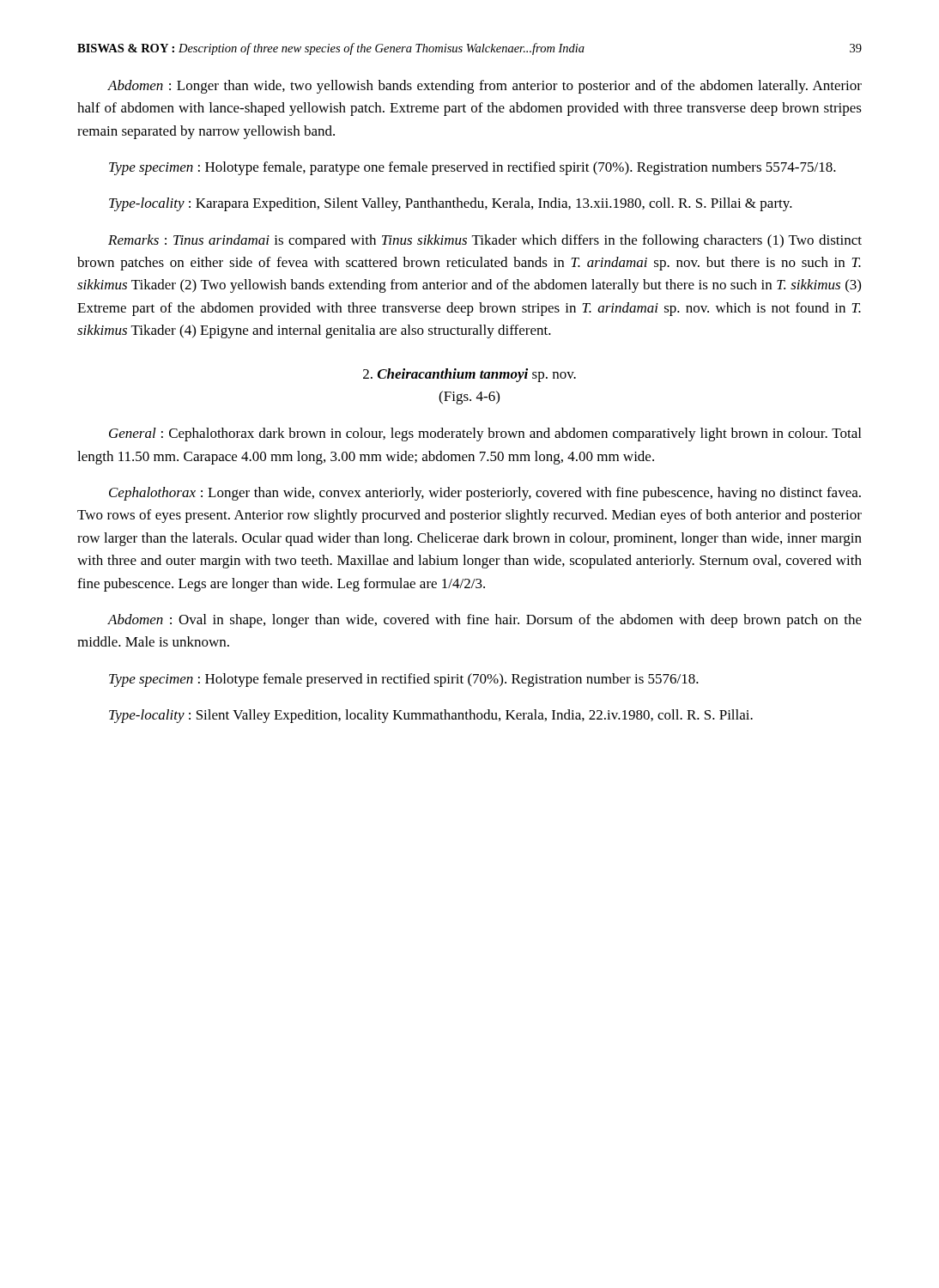Click on the region starting "Type specimen : Holotype female preserved in rectified"

[x=470, y=679]
